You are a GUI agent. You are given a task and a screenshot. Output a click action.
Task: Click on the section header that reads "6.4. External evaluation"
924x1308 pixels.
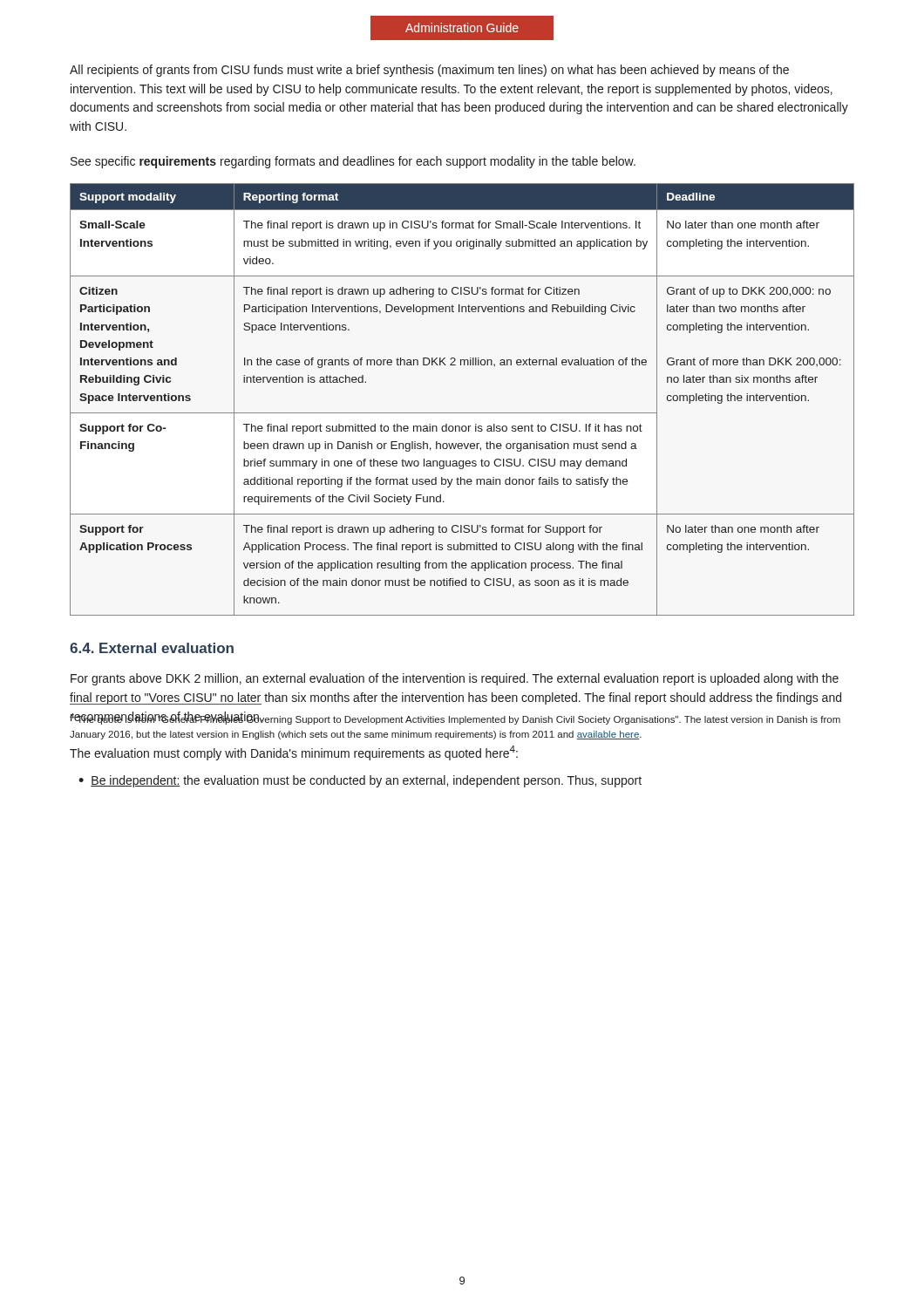(152, 649)
